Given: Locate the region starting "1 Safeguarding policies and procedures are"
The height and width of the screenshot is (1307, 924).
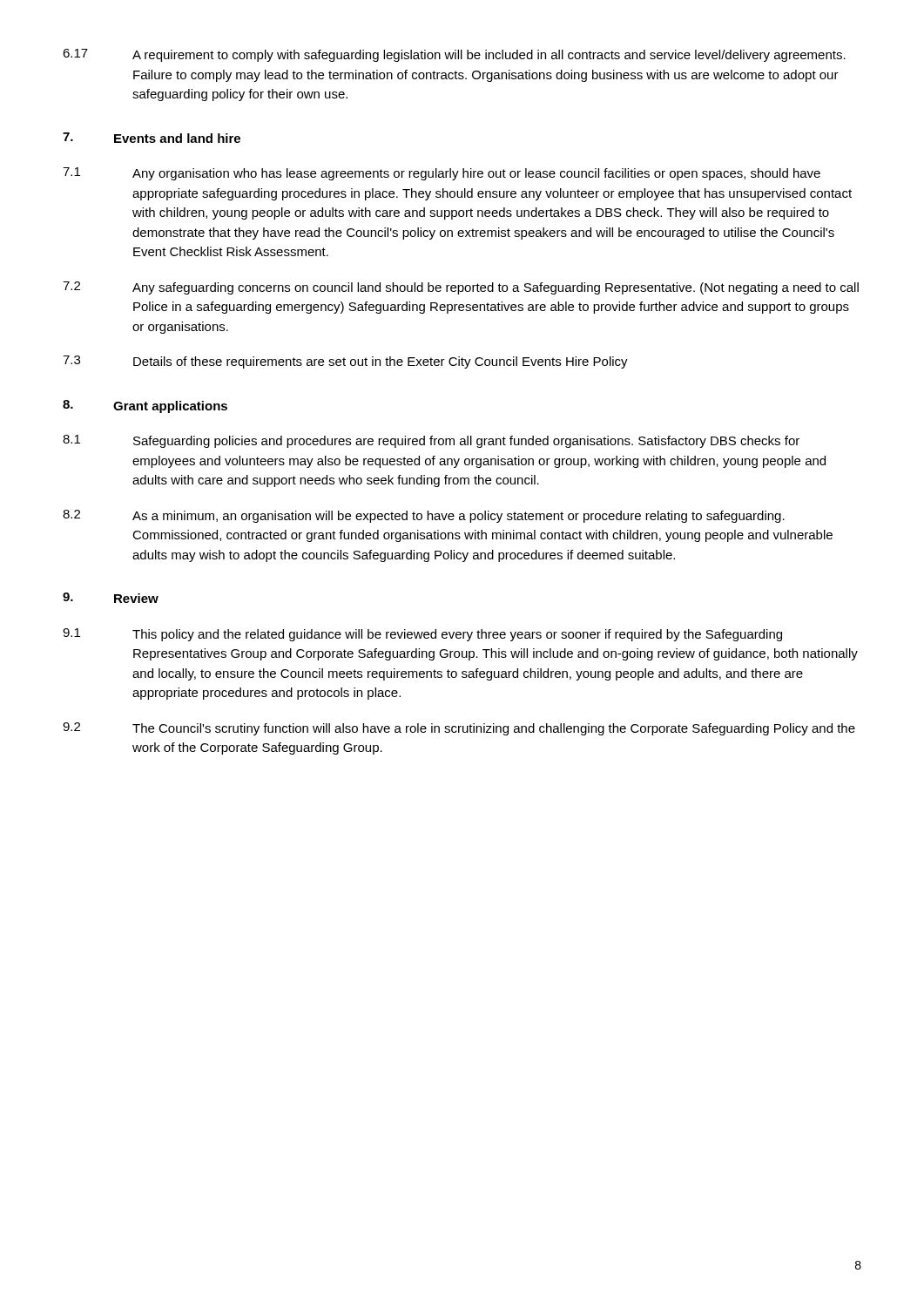Looking at the screenshot, I should [x=462, y=461].
